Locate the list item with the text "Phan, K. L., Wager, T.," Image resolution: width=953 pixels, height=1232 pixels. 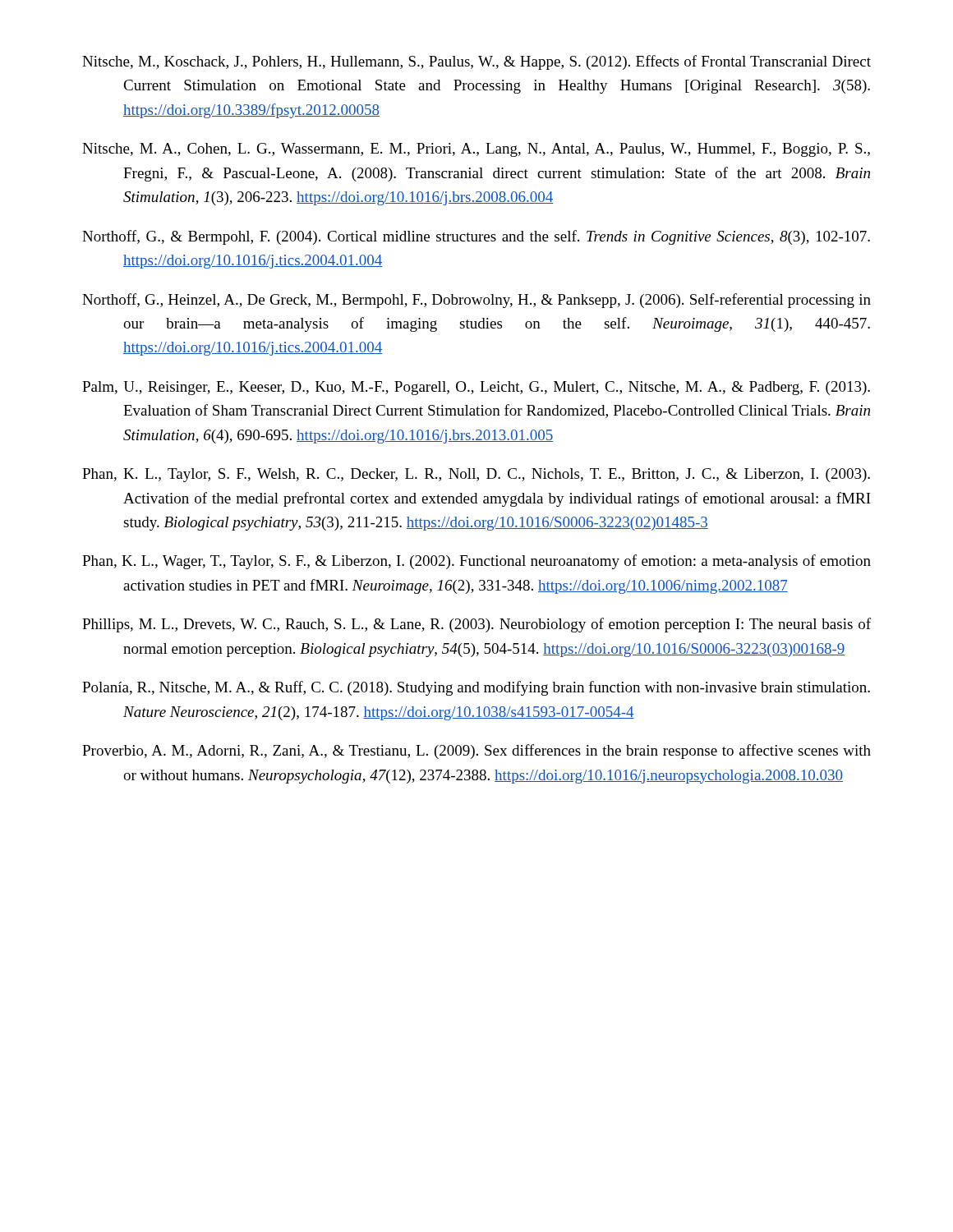[x=476, y=573]
